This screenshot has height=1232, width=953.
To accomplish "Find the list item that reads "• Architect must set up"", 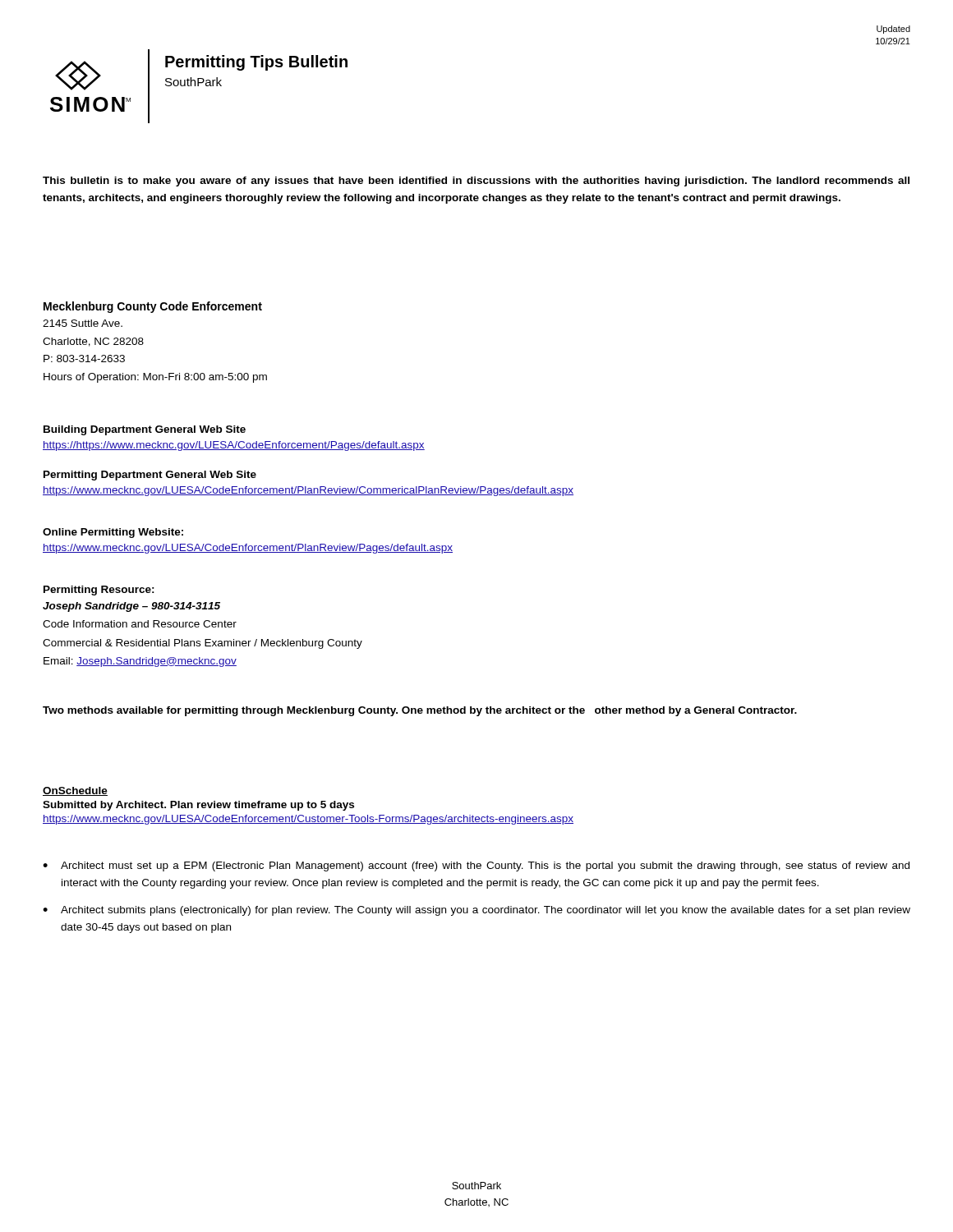I will click(x=476, y=875).
